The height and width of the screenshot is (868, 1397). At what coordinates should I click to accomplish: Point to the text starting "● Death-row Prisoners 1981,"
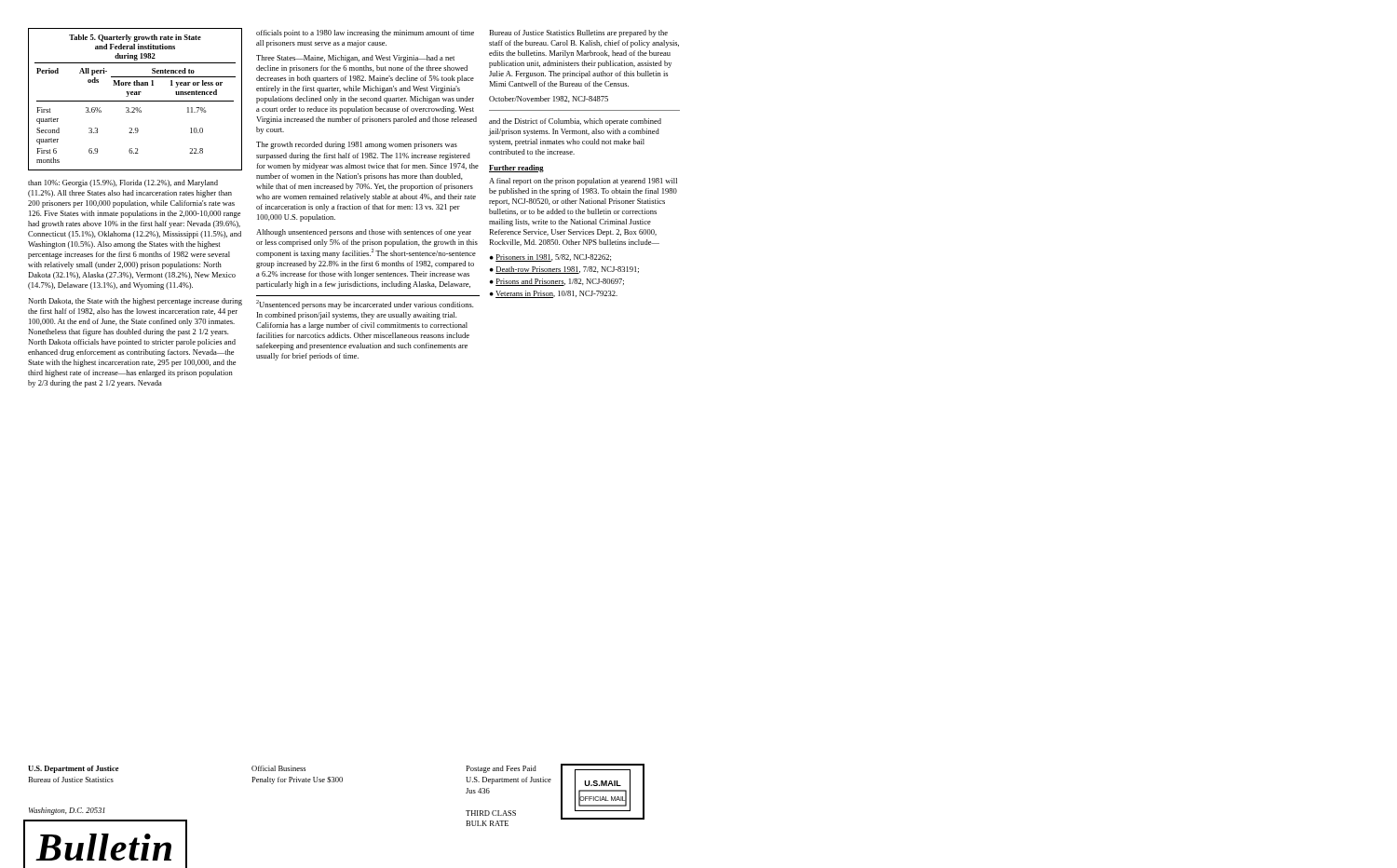pos(564,269)
